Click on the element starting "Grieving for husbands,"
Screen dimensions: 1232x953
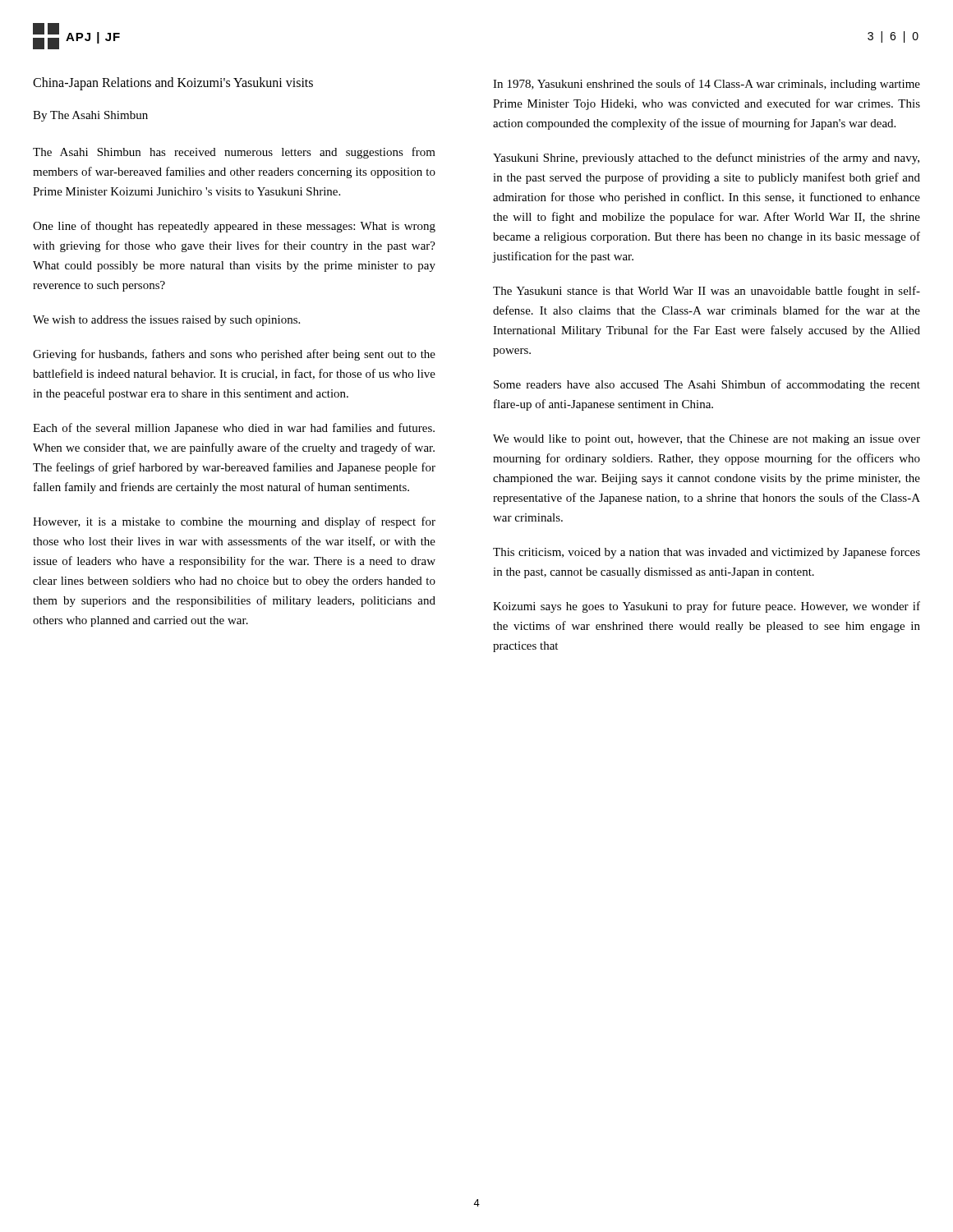pyautogui.click(x=234, y=374)
